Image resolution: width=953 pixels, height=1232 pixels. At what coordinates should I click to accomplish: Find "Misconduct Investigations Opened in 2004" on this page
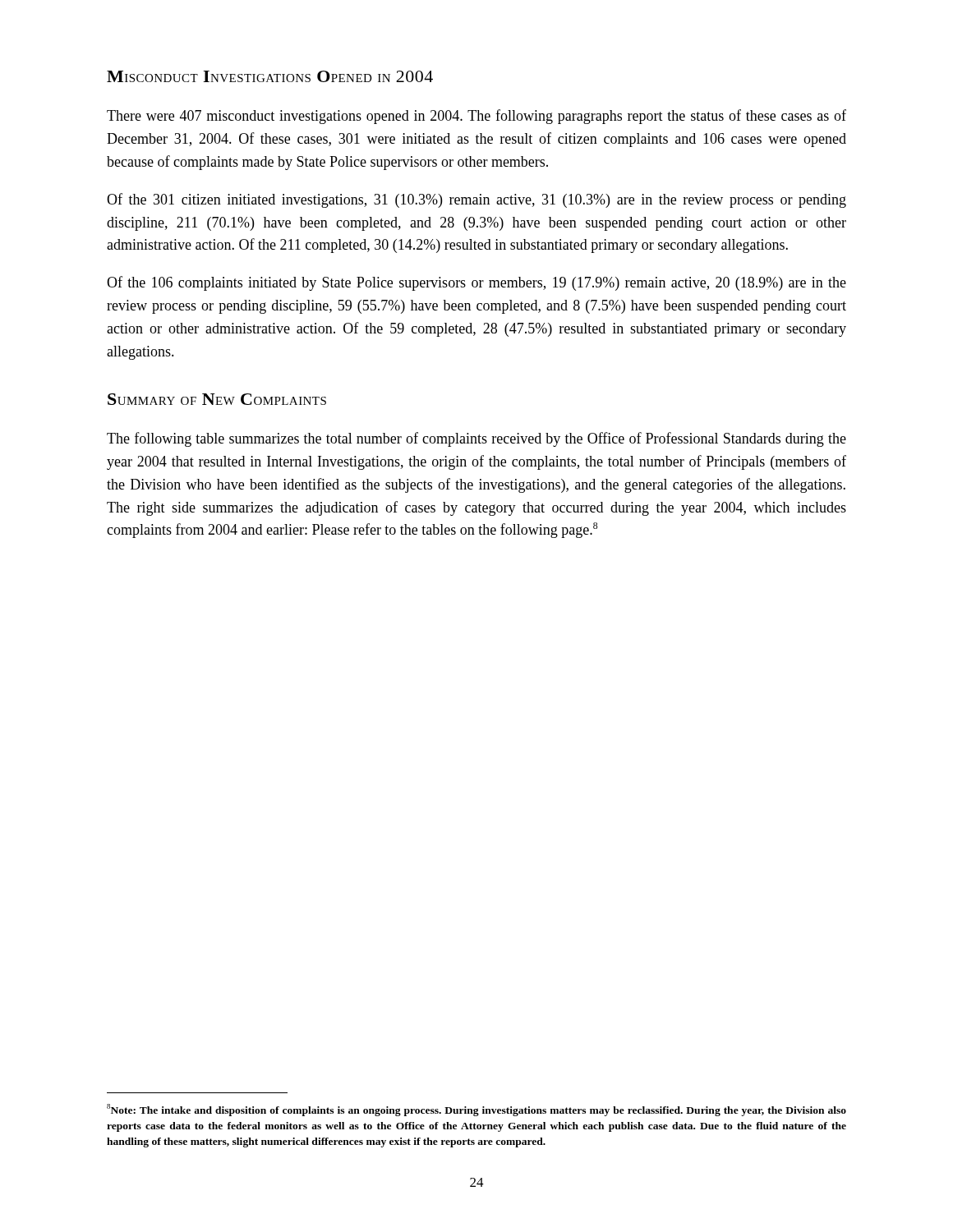pyautogui.click(x=270, y=76)
